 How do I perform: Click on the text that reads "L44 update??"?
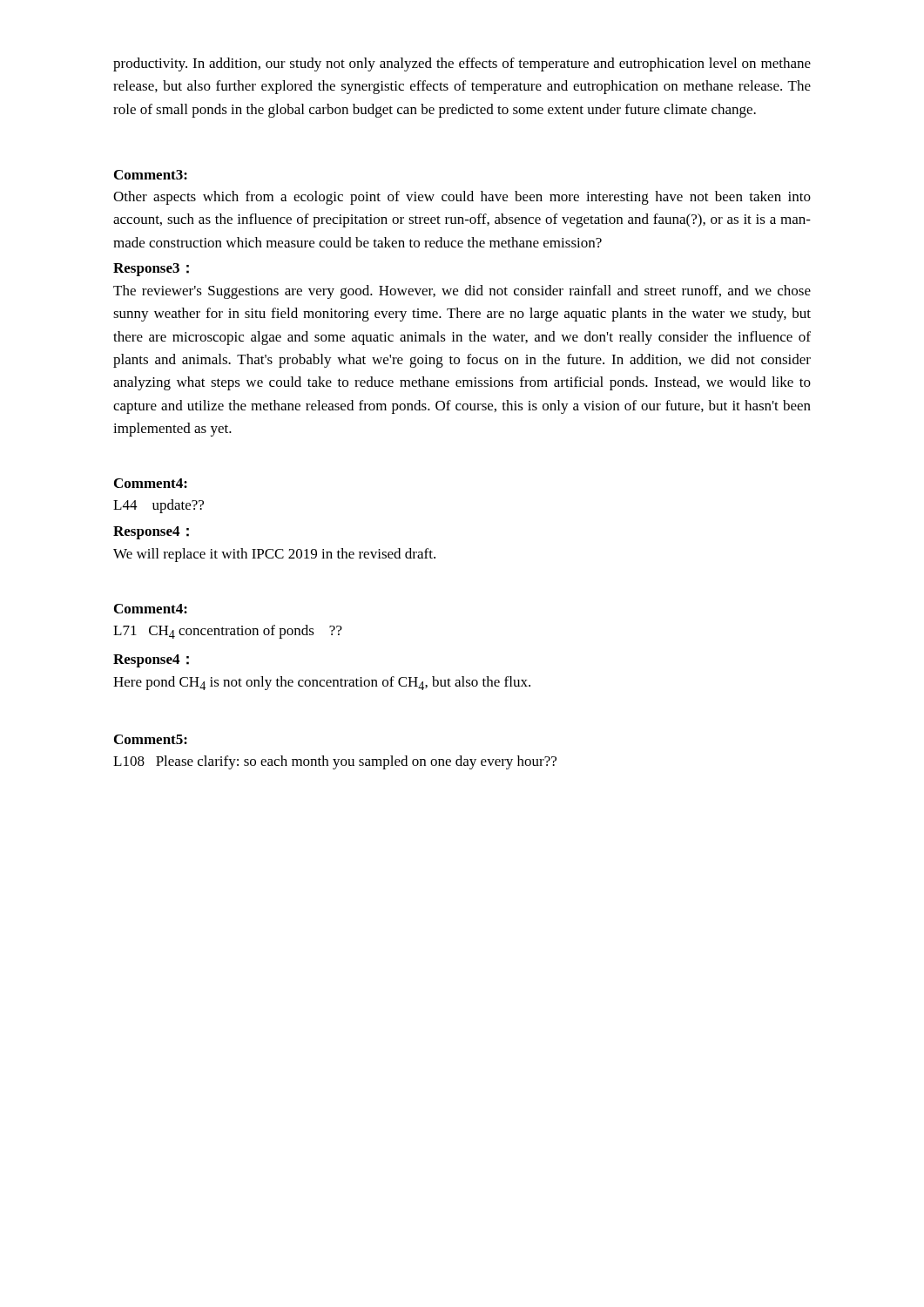click(x=159, y=505)
